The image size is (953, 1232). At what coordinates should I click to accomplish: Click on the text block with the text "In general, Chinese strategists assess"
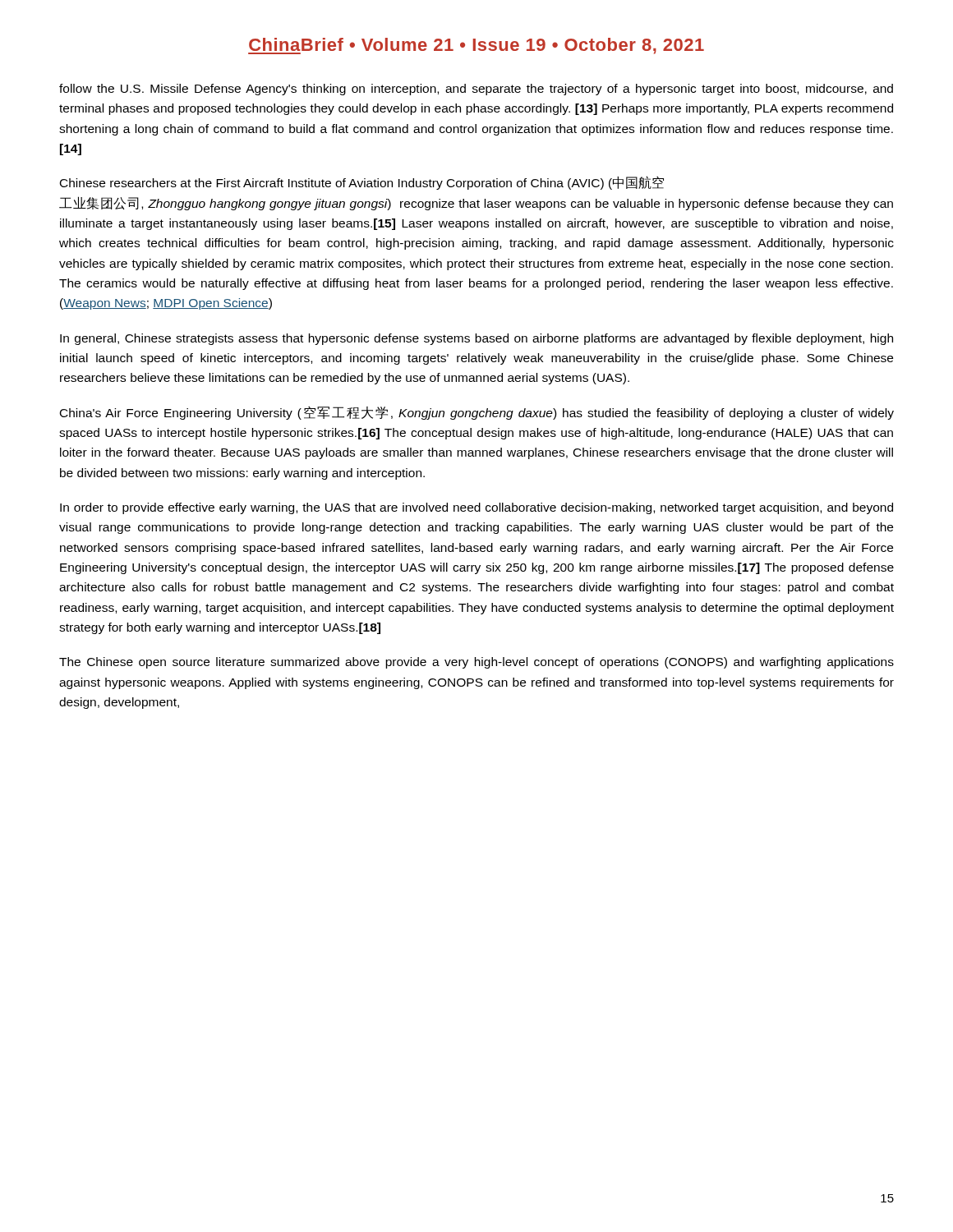[x=476, y=358]
